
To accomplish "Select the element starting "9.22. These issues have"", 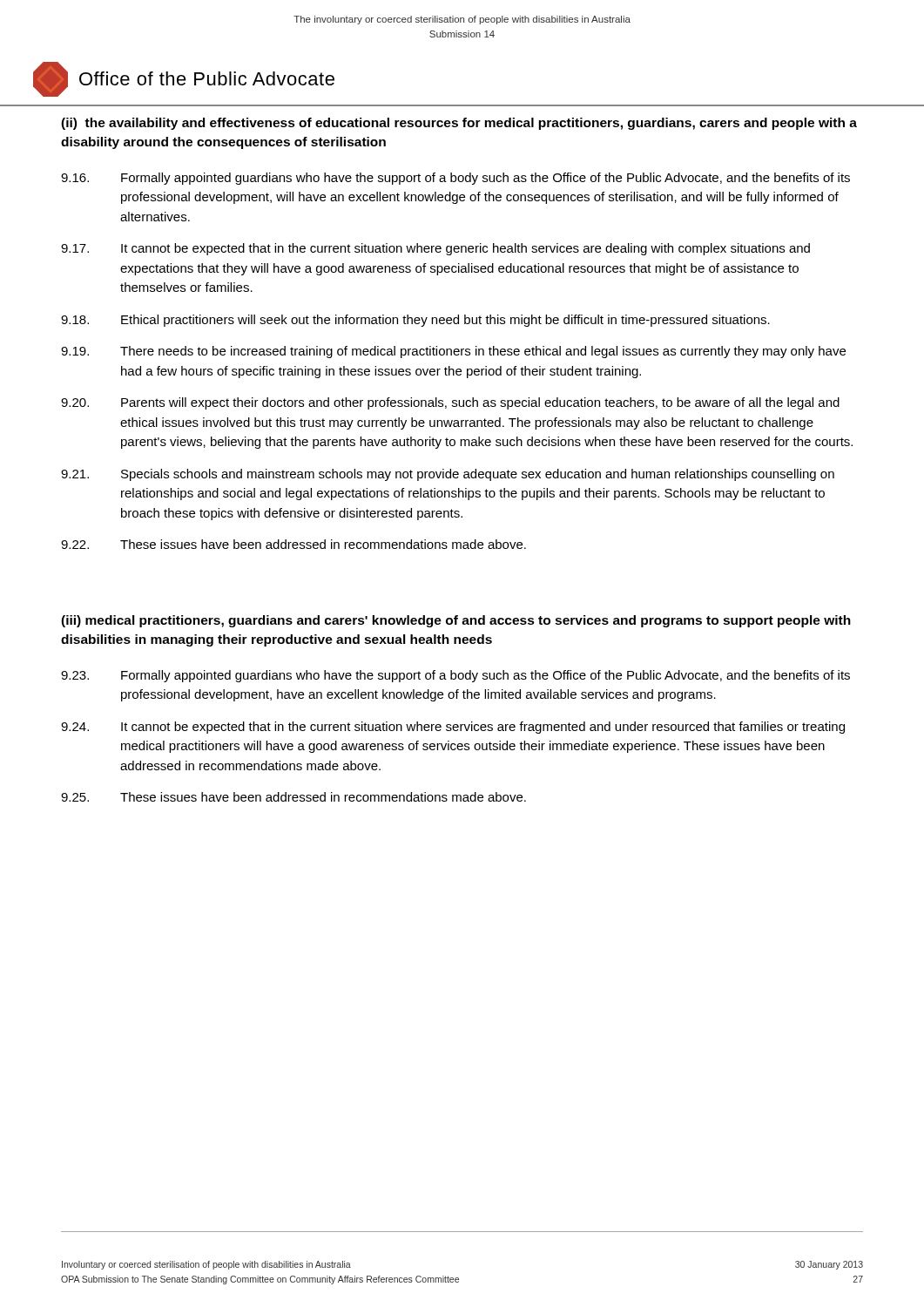I will point(462,545).
